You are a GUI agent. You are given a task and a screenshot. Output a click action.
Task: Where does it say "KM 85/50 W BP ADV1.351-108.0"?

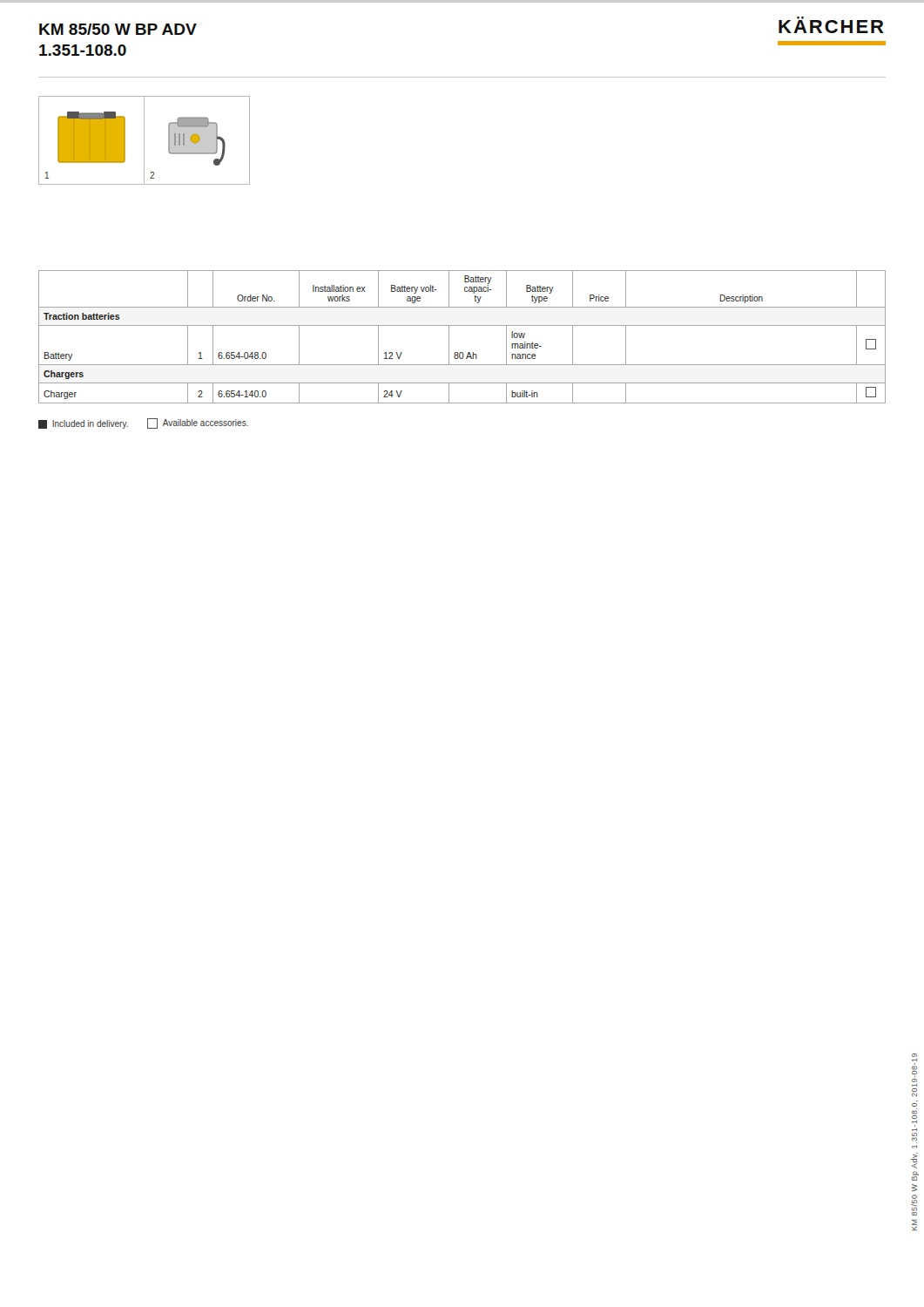117,40
